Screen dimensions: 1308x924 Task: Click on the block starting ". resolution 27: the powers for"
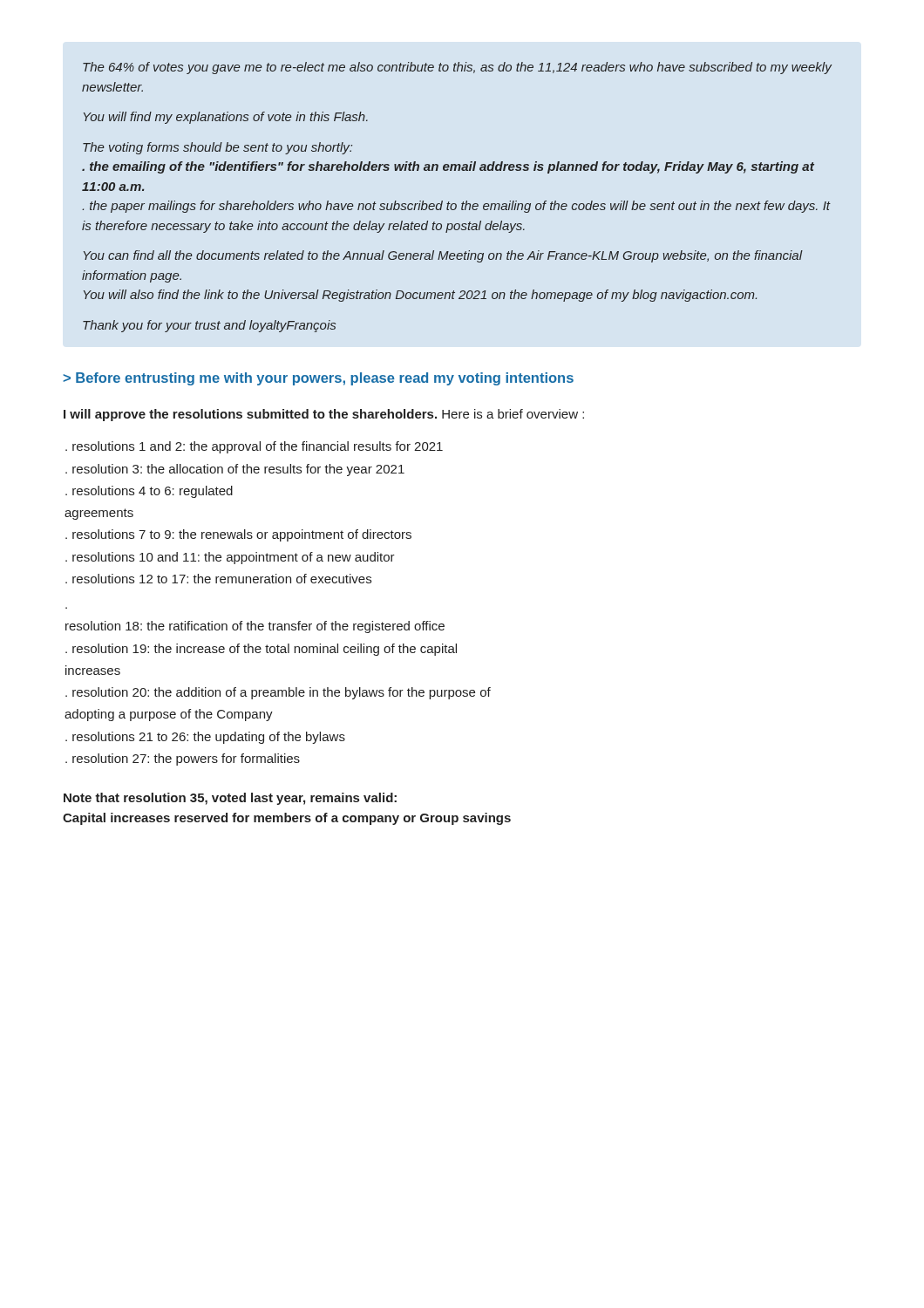click(x=182, y=758)
